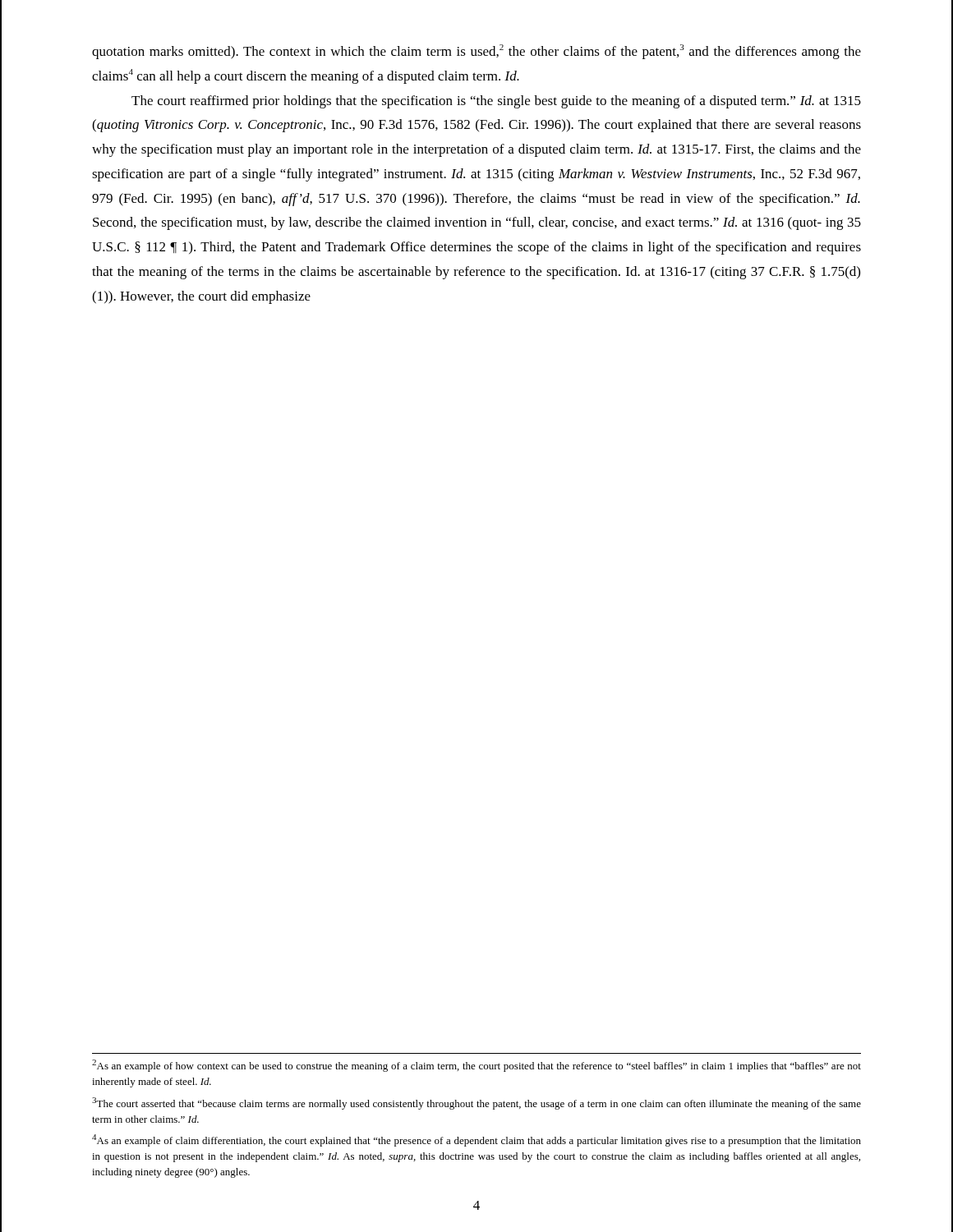This screenshot has height=1232, width=953.
Task: Navigate to the region starting "3The court asserted that"
Action: (x=476, y=1111)
